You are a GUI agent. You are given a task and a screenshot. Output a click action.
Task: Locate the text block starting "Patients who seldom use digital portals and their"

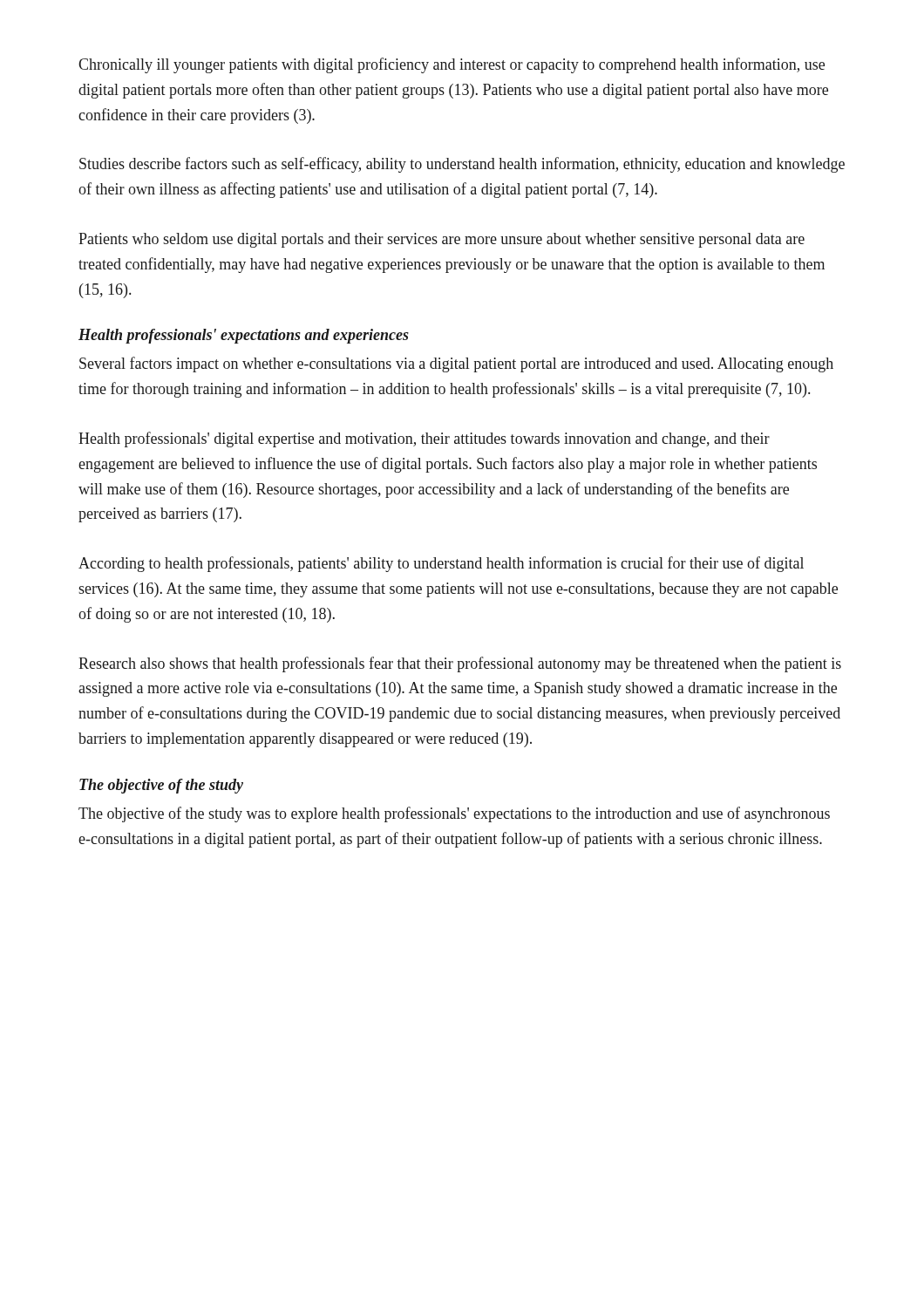(452, 264)
